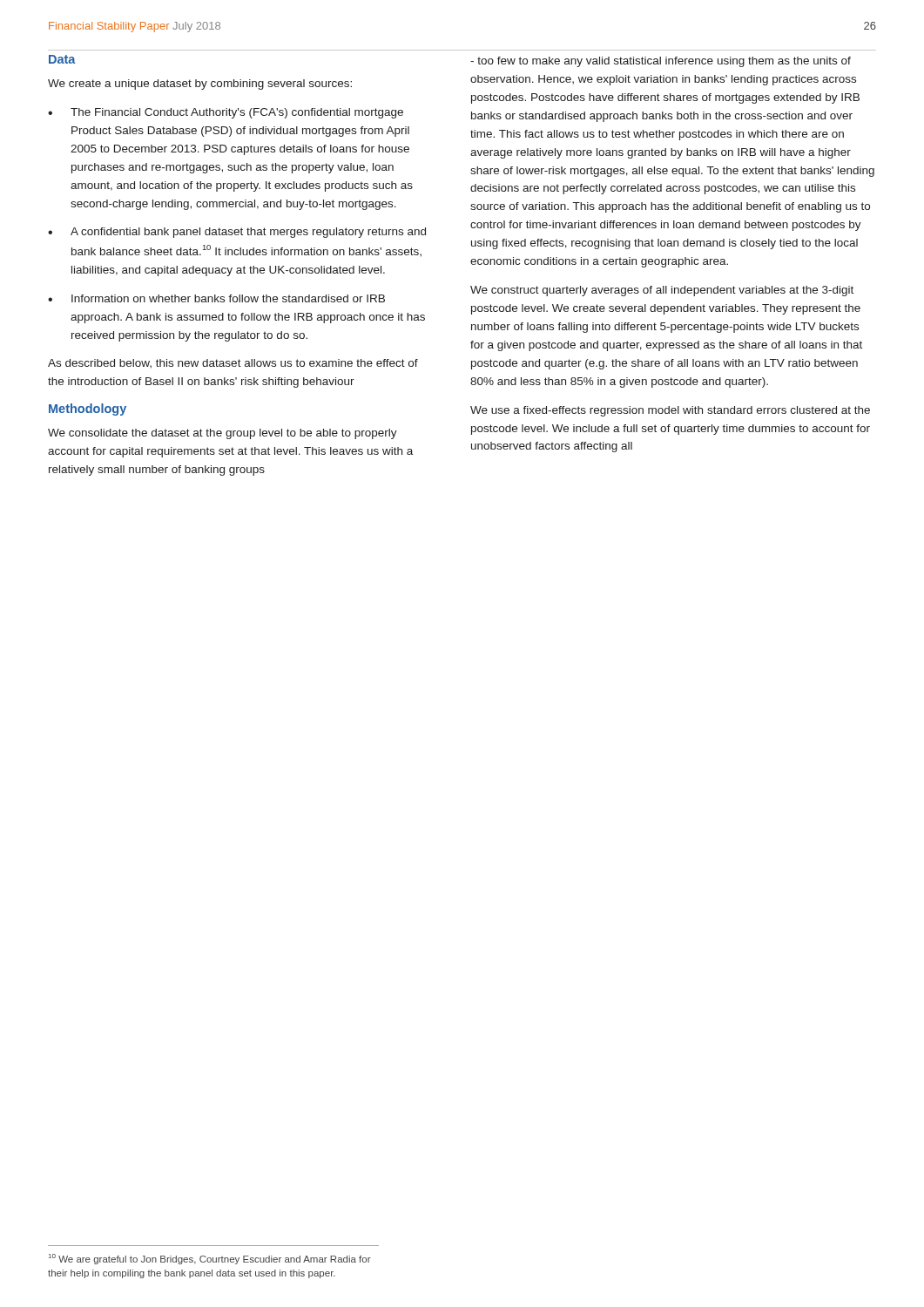This screenshot has width=924, height=1307.
Task: Locate the element starting "As described below, this new dataset allows us"
Action: 233,372
